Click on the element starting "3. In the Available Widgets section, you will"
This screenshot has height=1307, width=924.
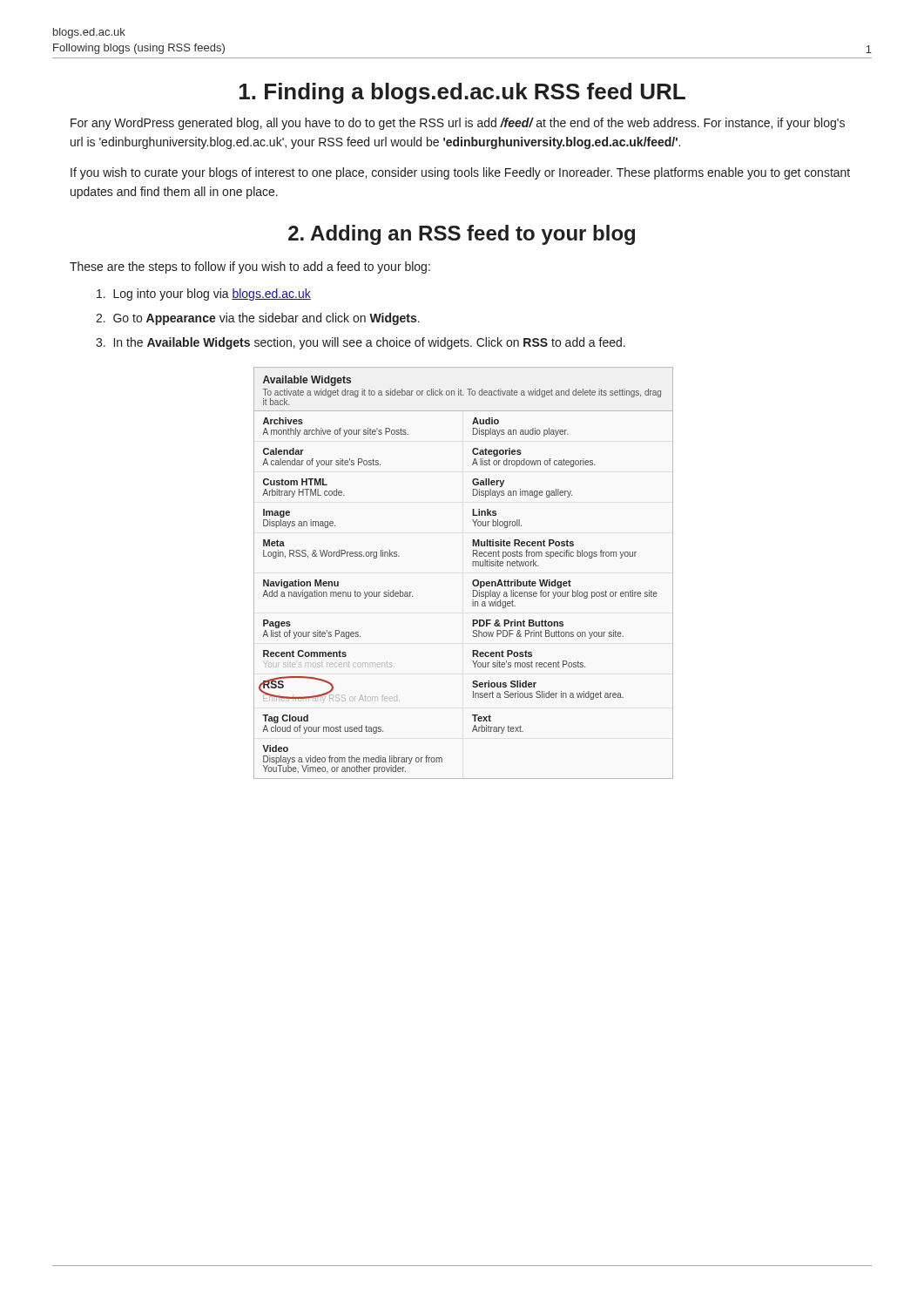[x=361, y=342]
